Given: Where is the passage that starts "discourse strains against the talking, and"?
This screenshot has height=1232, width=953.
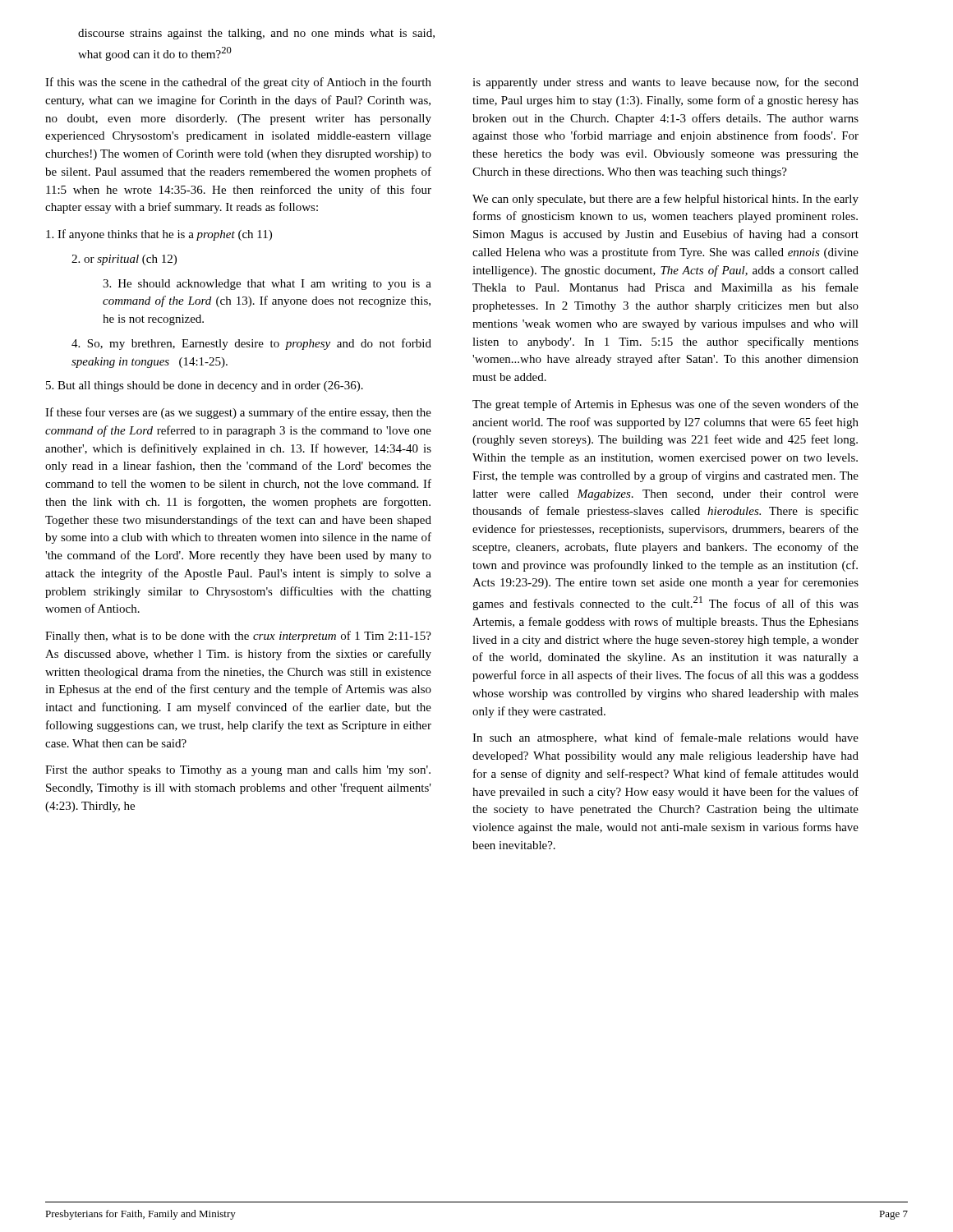Looking at the screenshot, I should [x=257, y=43].
